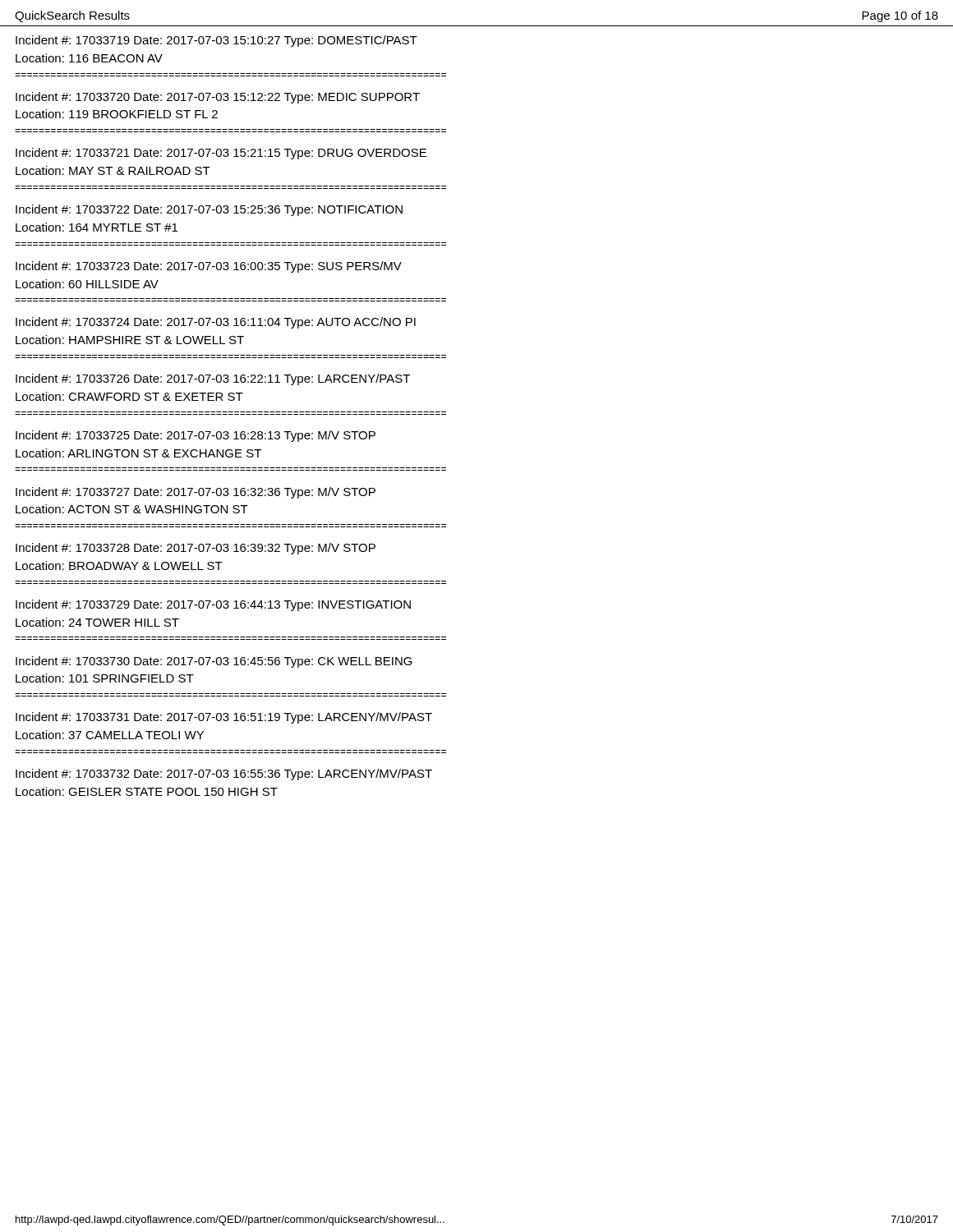This screenshot has height=1232, width=953.
Task: Navigate to the text starting "Incident #: 17033729 Date: 2017-07-03 16:44:13 Type:"
Action: (213, 605)
